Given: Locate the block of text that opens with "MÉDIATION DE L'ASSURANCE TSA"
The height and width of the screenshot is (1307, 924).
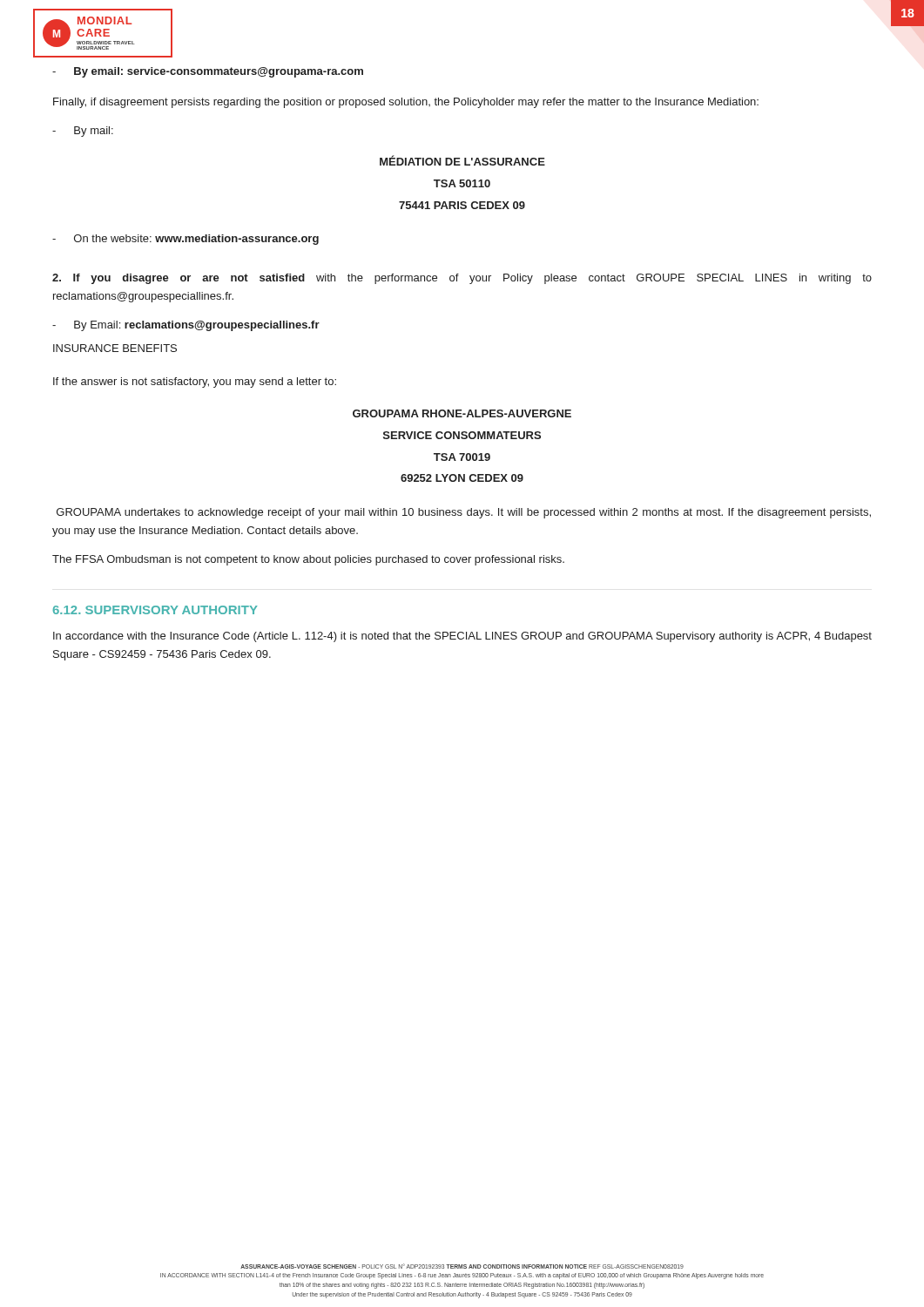Looking at the screenshot, I should point(462,183).
